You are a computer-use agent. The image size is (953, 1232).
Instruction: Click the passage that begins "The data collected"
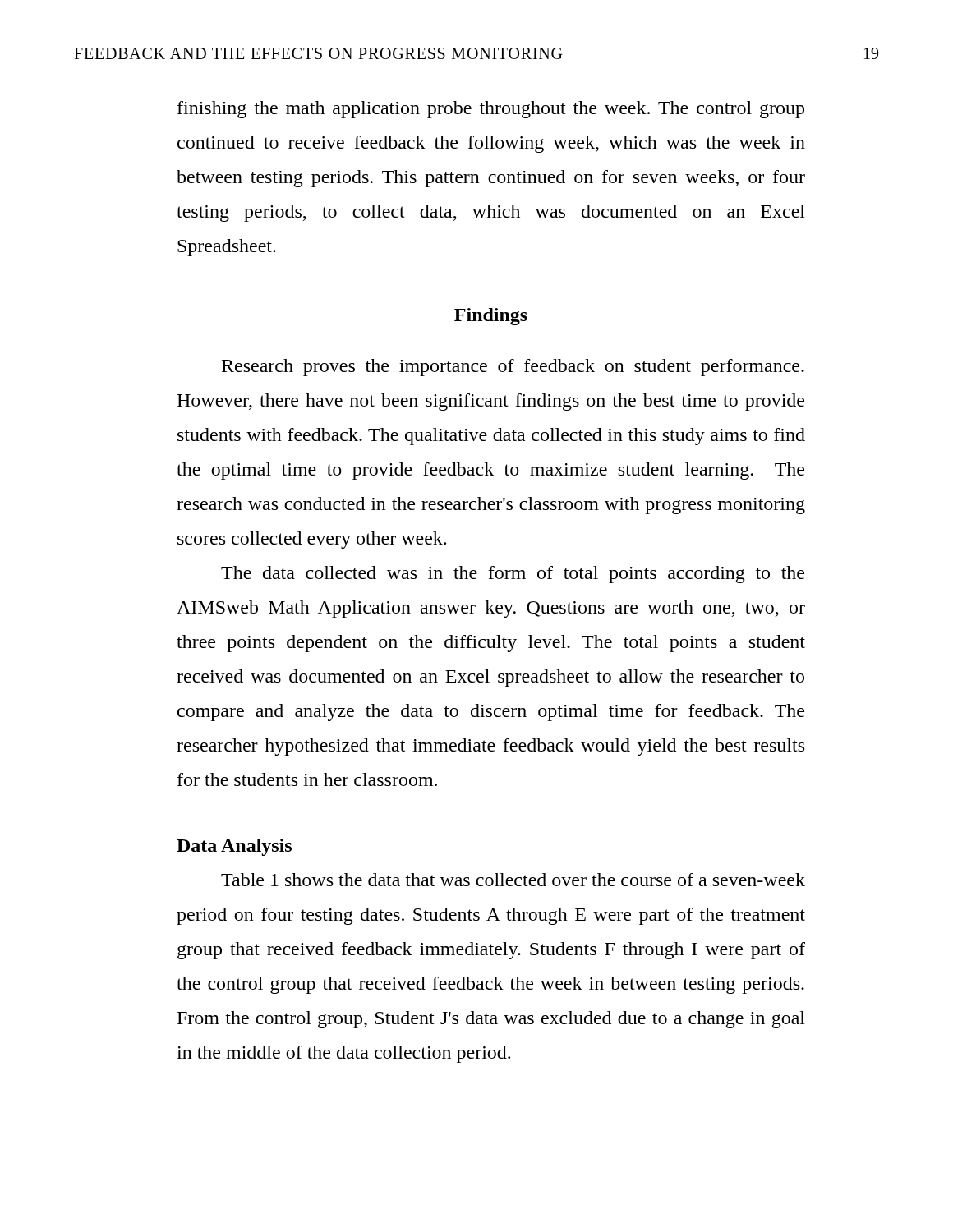coord(491,676)
